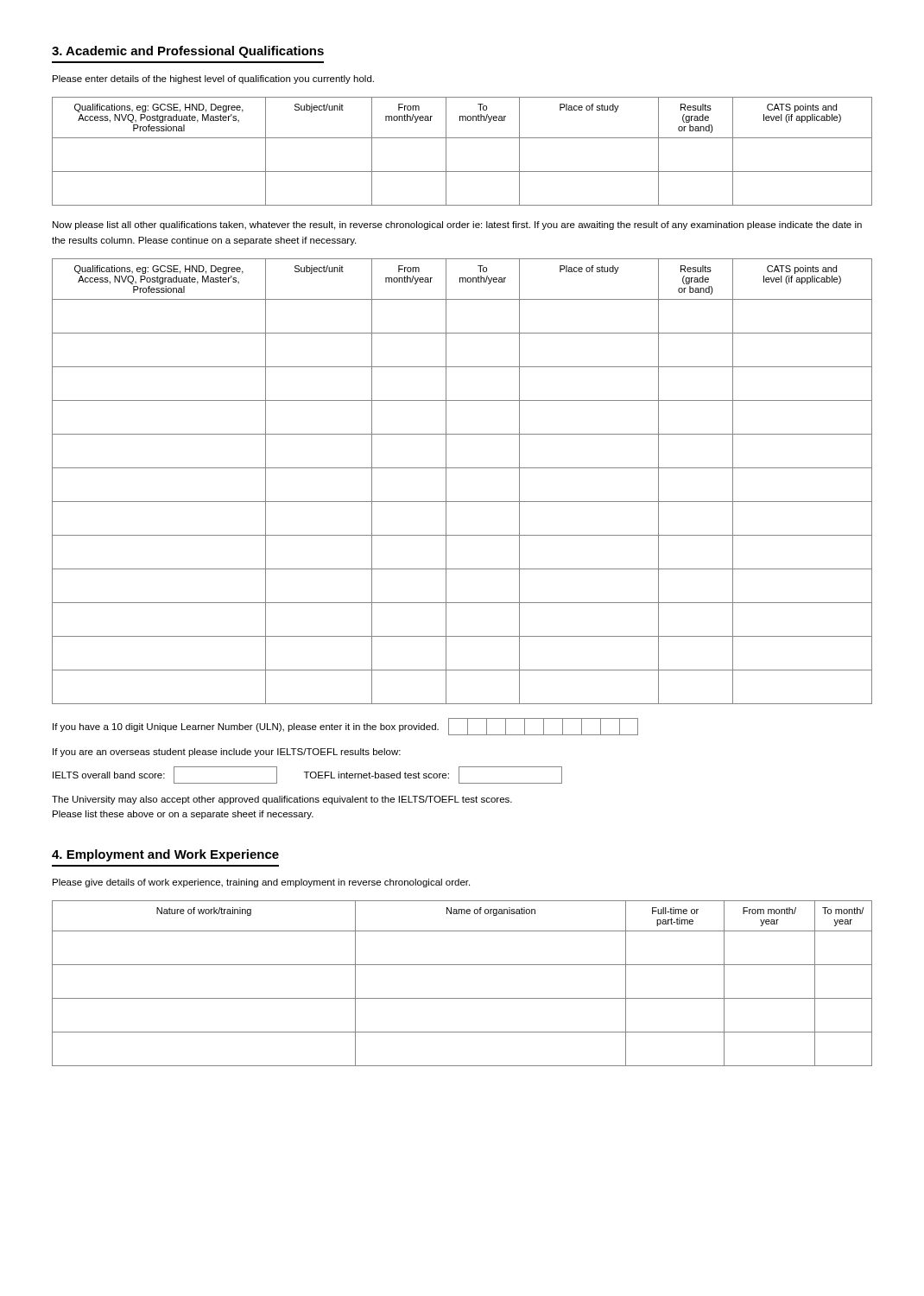Locate the text block that says "Please give details"

[x=261, y=882]
